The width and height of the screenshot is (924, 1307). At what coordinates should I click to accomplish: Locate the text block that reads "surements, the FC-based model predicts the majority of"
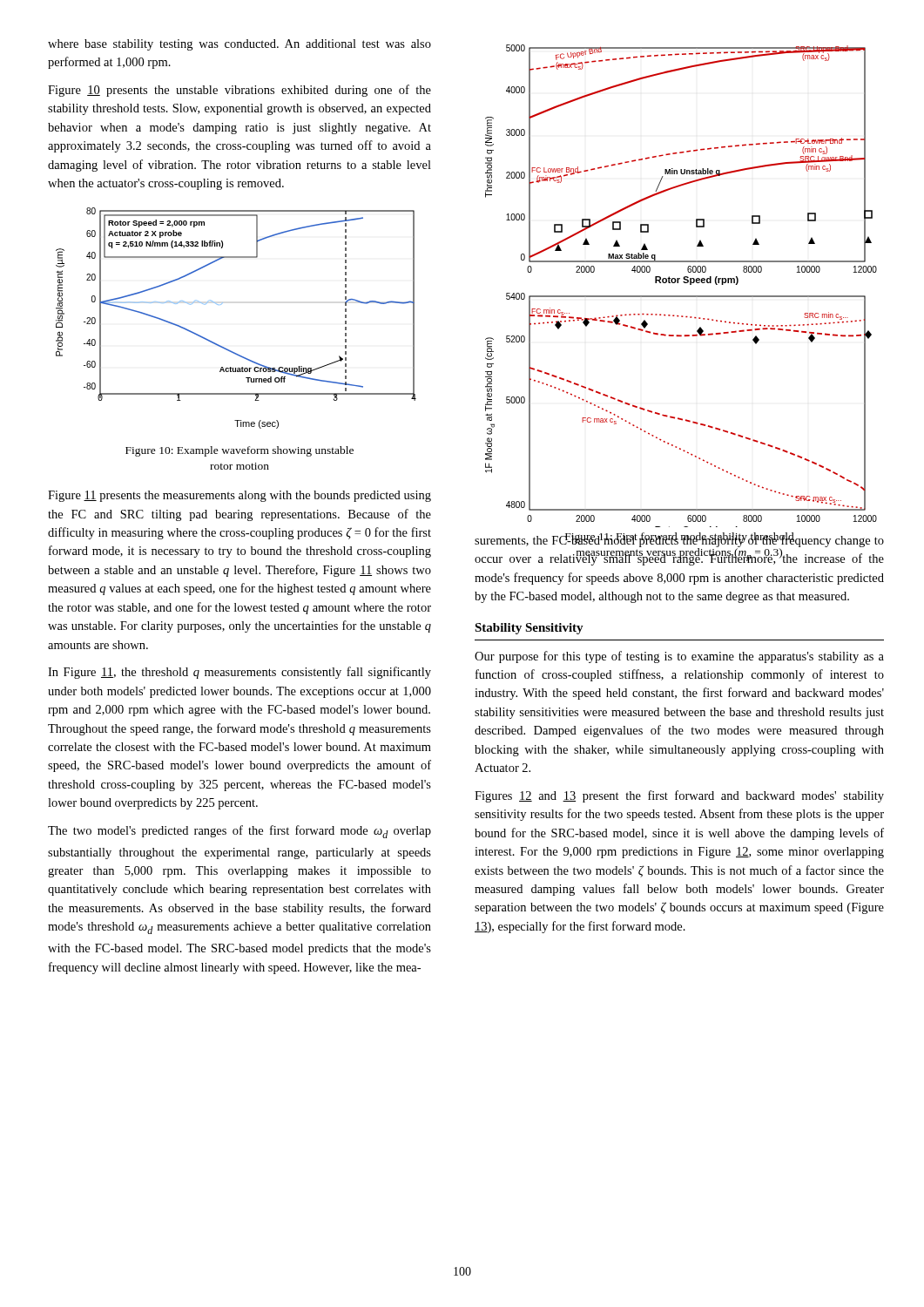pos(679,568)
